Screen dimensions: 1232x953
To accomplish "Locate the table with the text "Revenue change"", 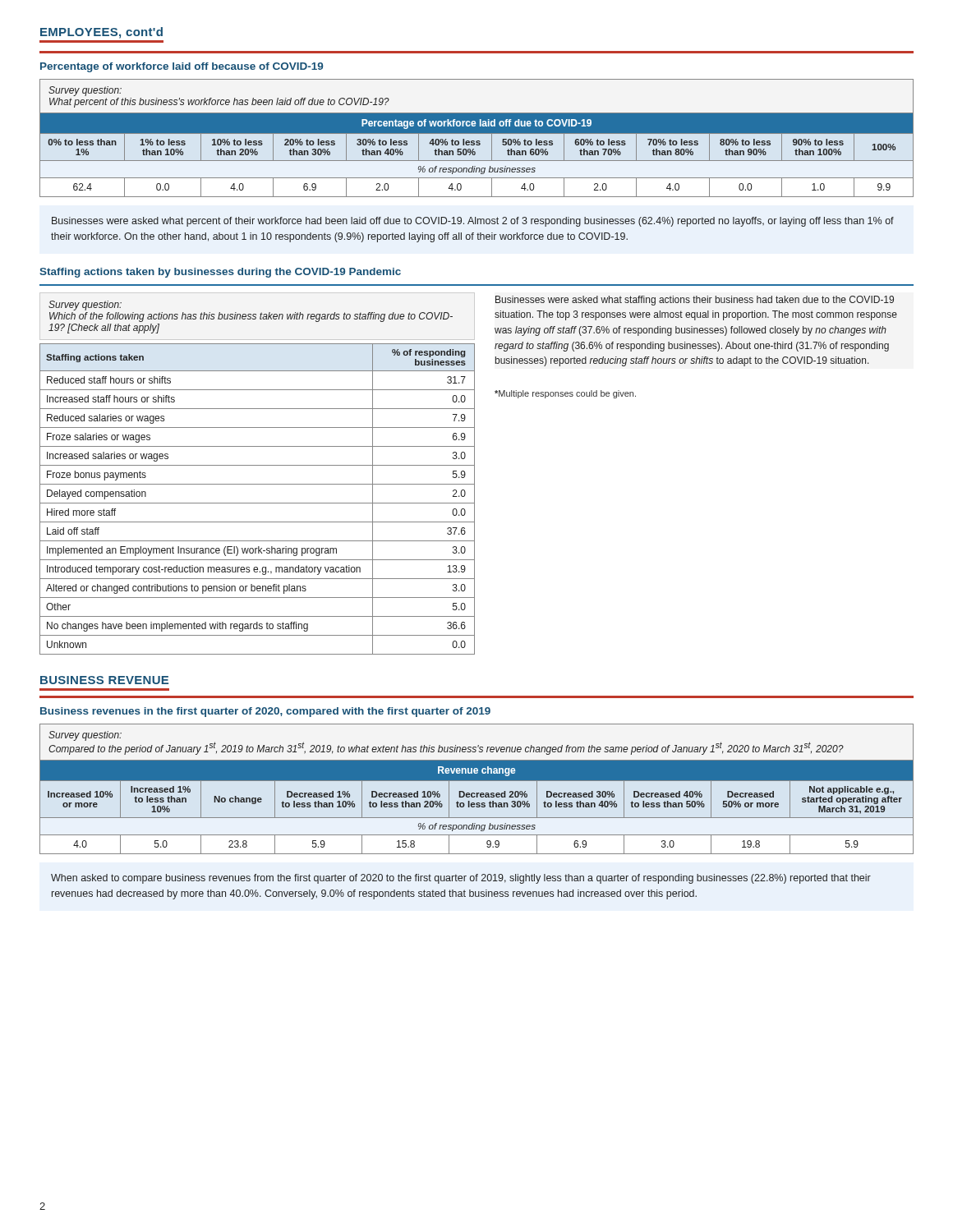I will [x=476, y=789].
